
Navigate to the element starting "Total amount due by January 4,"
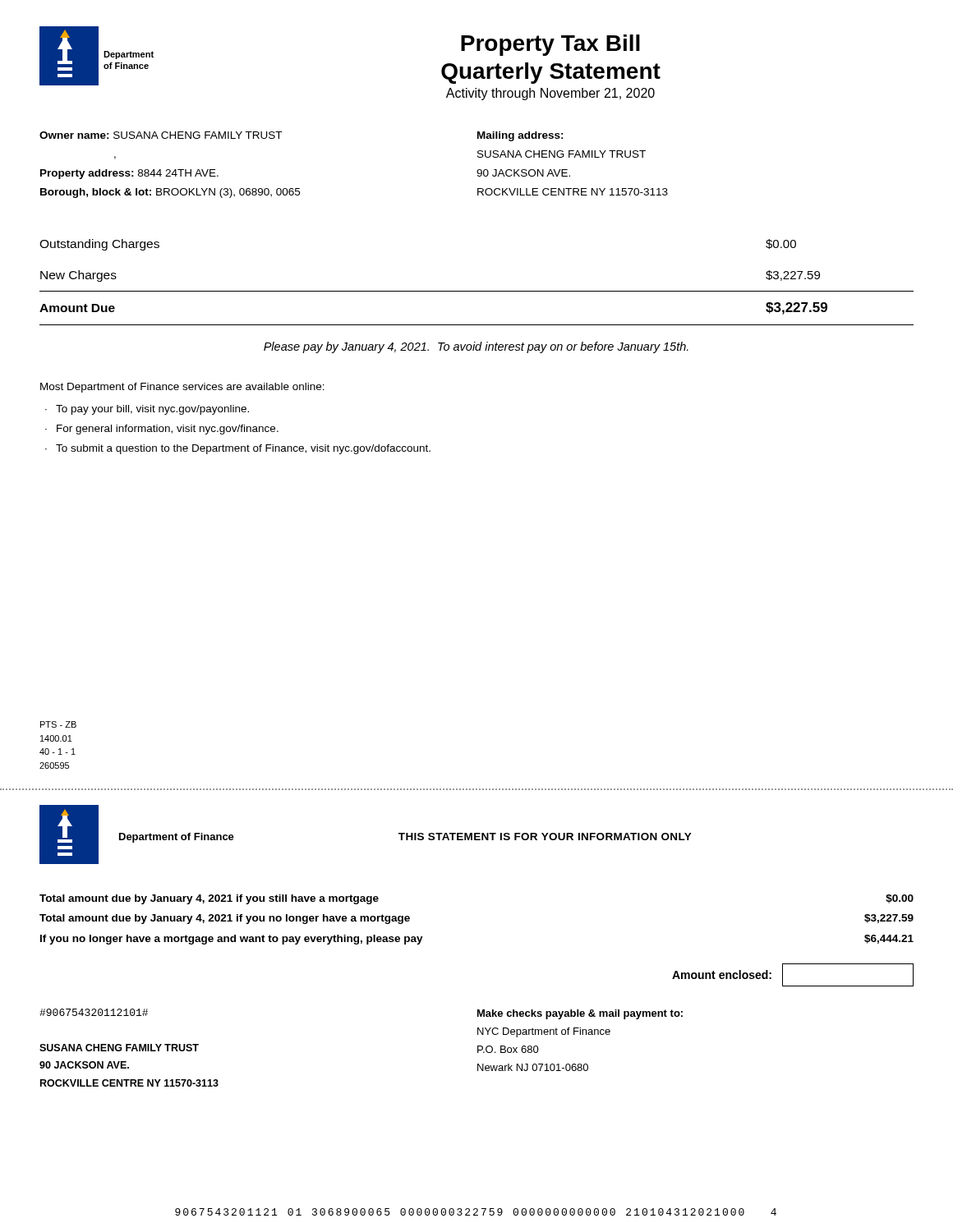click(200, 899)
